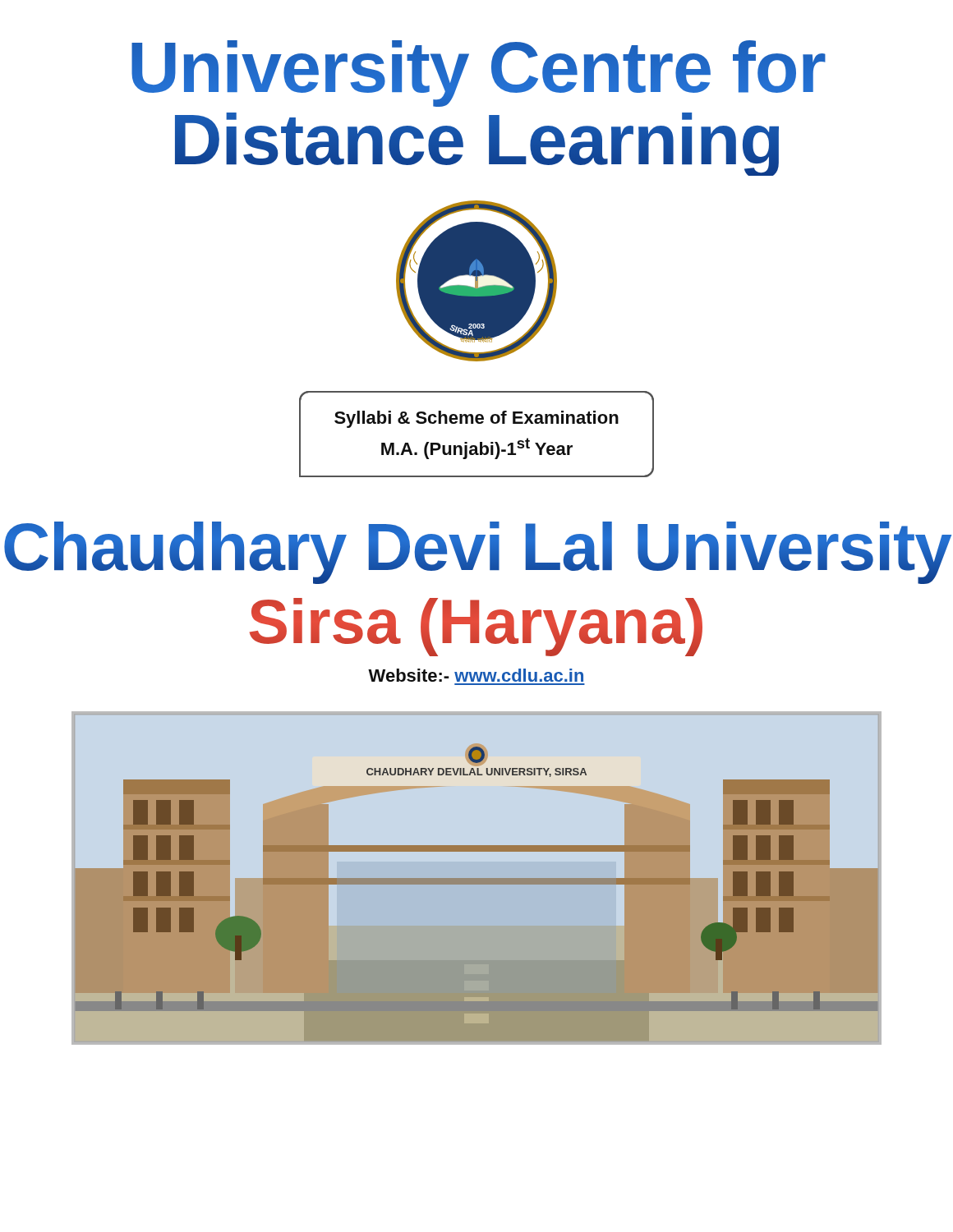
Task: Click where it says "Chaudhary Devi Lal University Sirsa (Haryana)"
Action: [476, 583]
